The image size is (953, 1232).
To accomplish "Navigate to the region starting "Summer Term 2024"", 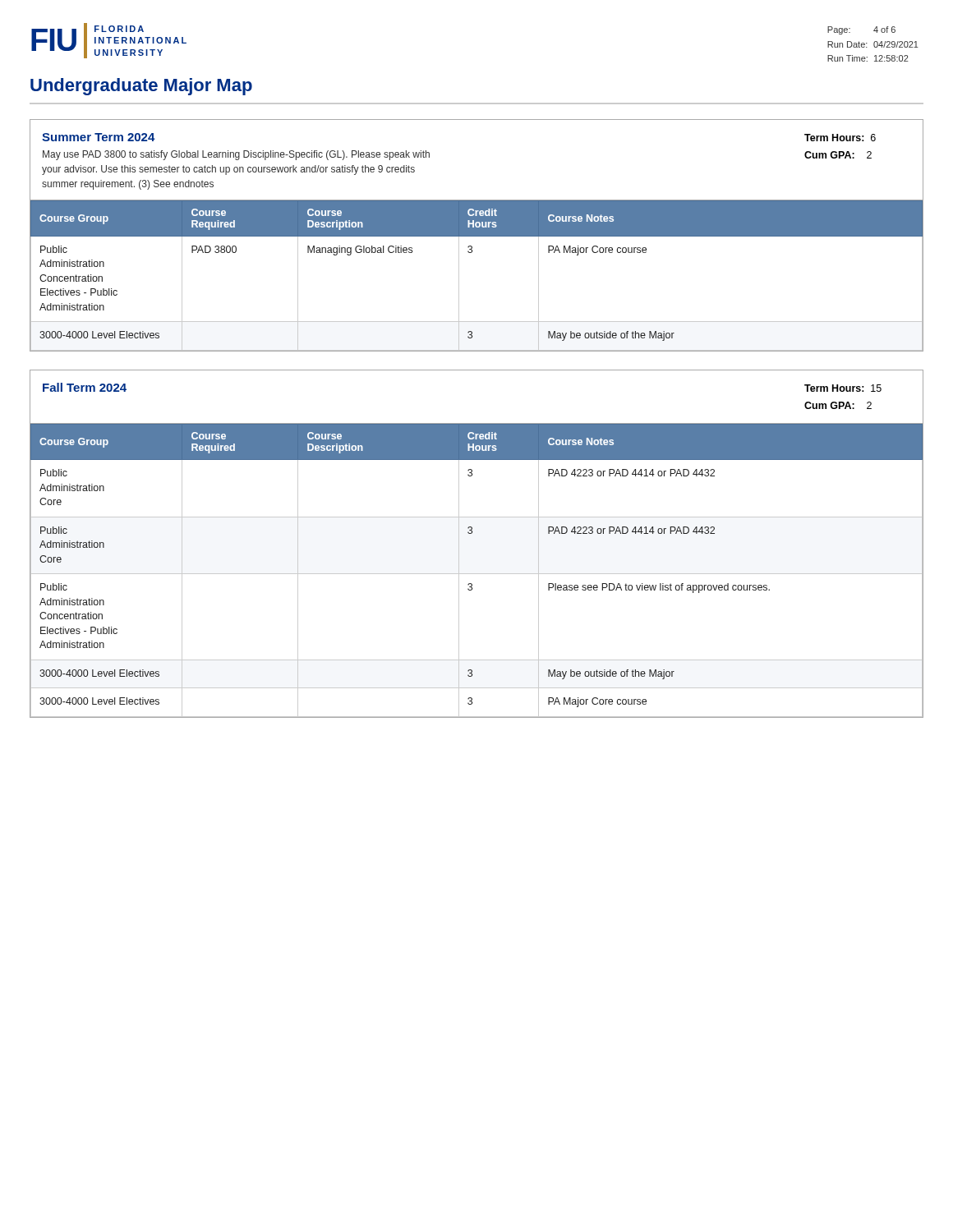I will pyautogui.click(x=98, y=137).
